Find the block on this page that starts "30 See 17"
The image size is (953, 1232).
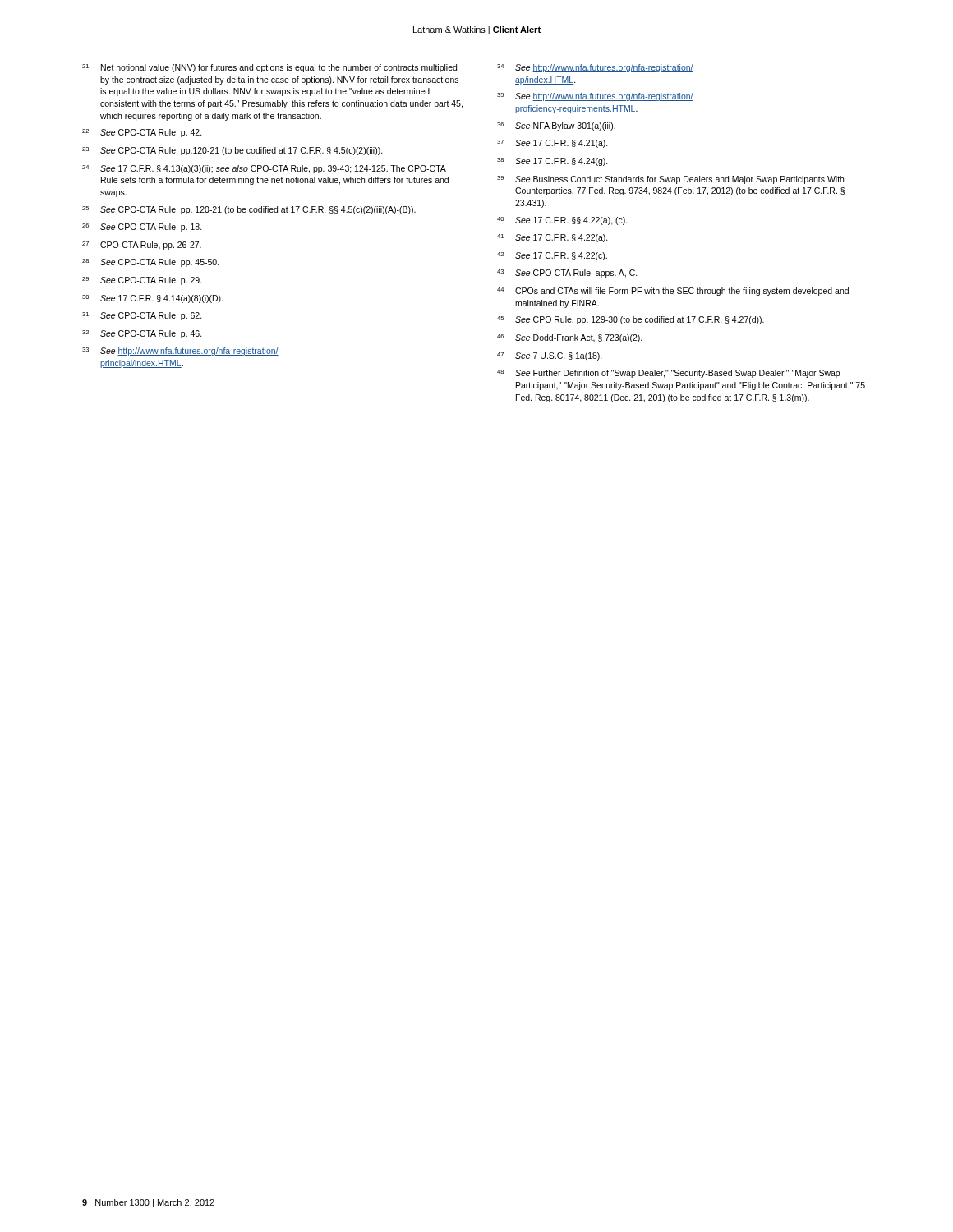click(x=152, y=299)
